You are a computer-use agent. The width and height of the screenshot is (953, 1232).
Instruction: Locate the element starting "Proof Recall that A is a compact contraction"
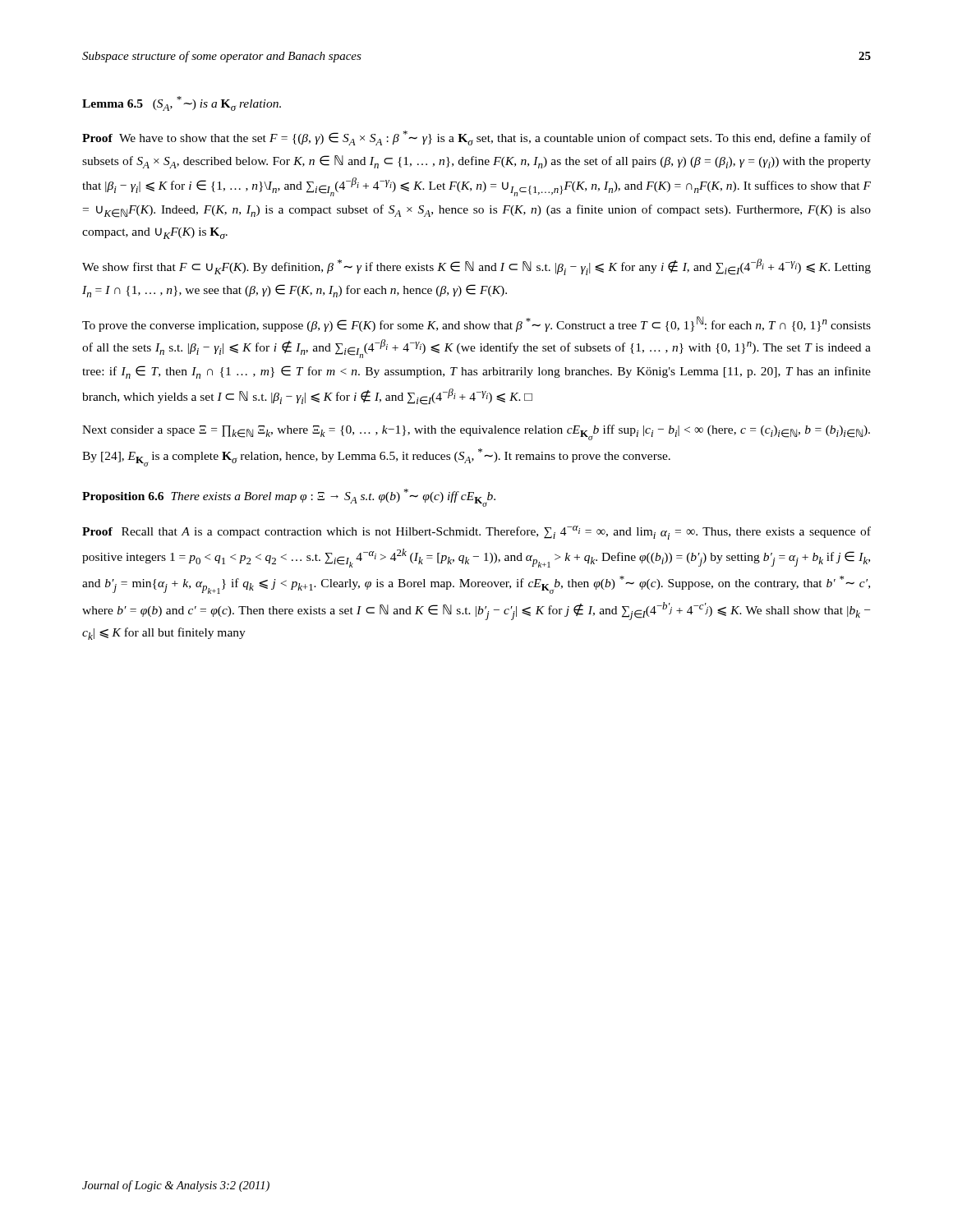click(476, 582)
